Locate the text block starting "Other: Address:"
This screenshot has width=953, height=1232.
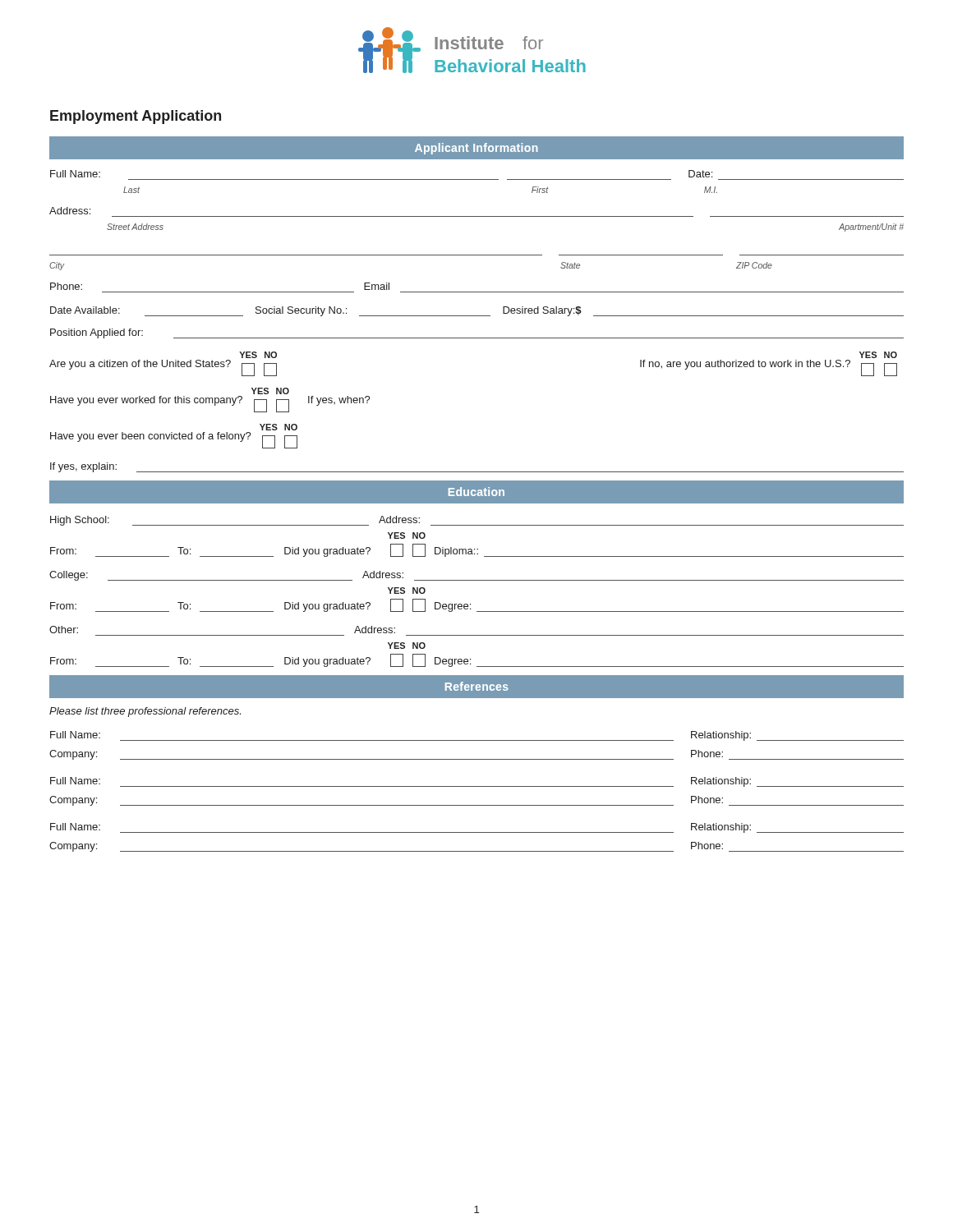pyautogui.click(x=476, y=628)
